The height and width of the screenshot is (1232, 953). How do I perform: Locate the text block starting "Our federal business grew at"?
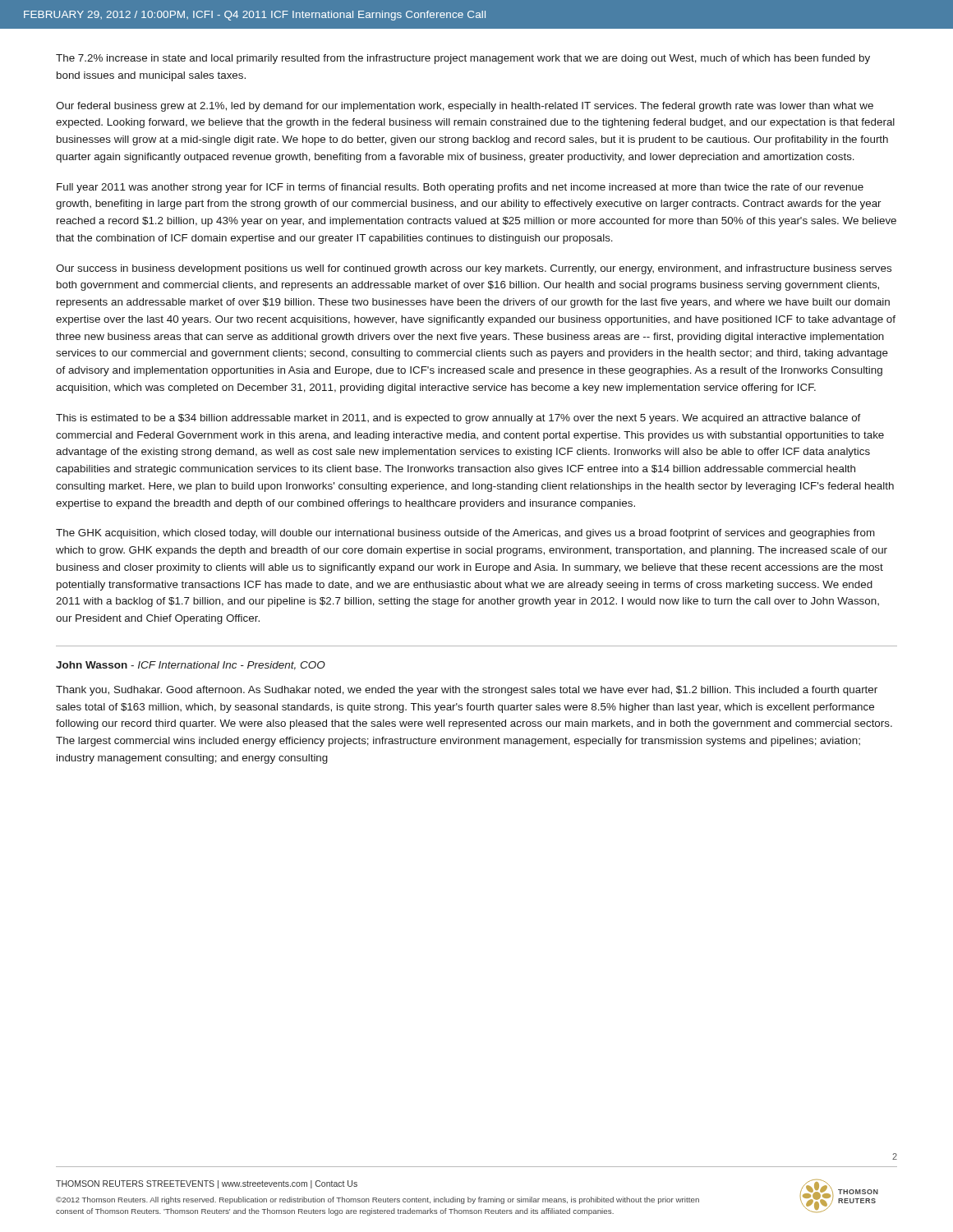coord(475,131)
